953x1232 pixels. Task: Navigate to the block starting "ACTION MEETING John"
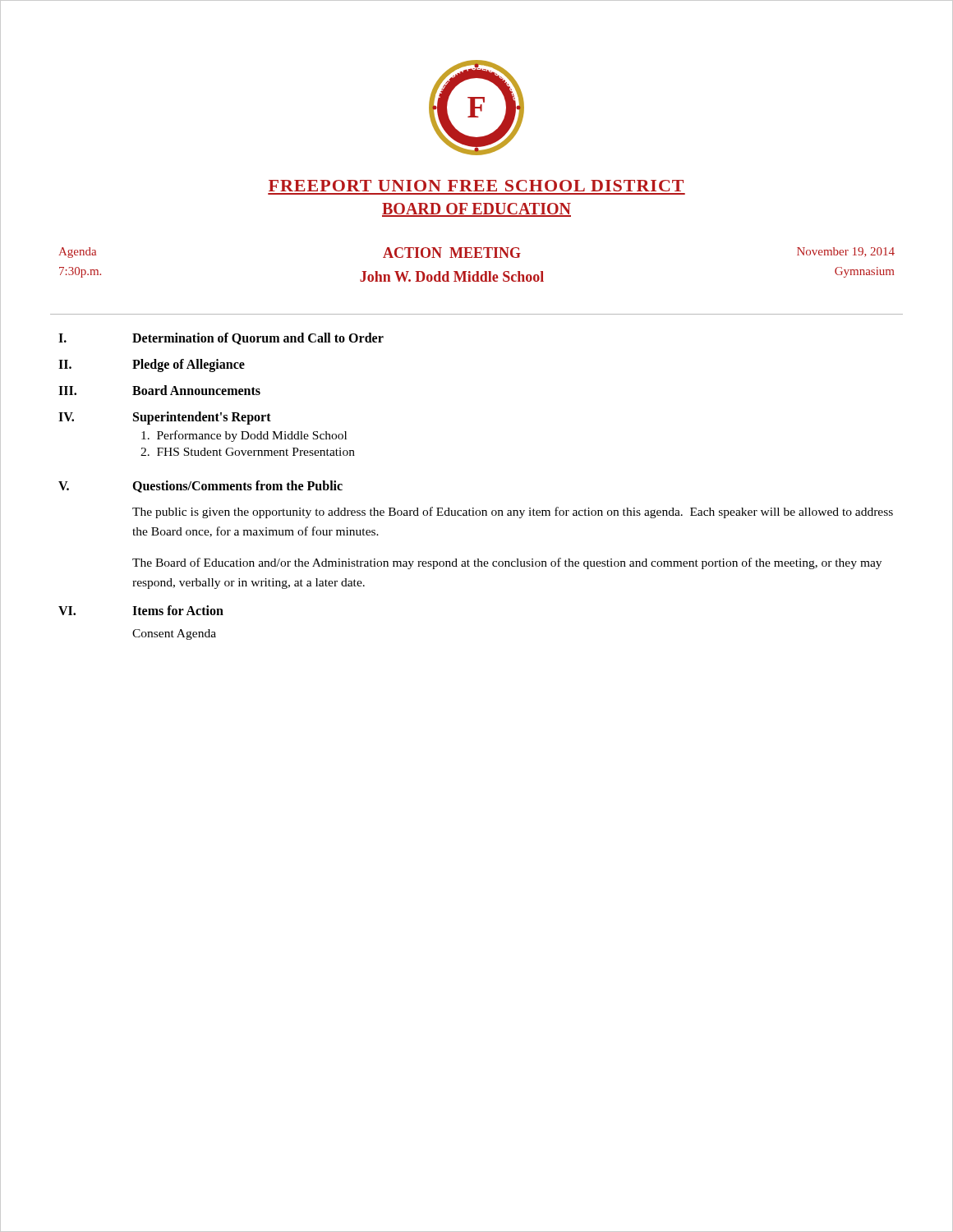(x=452, y=265)
